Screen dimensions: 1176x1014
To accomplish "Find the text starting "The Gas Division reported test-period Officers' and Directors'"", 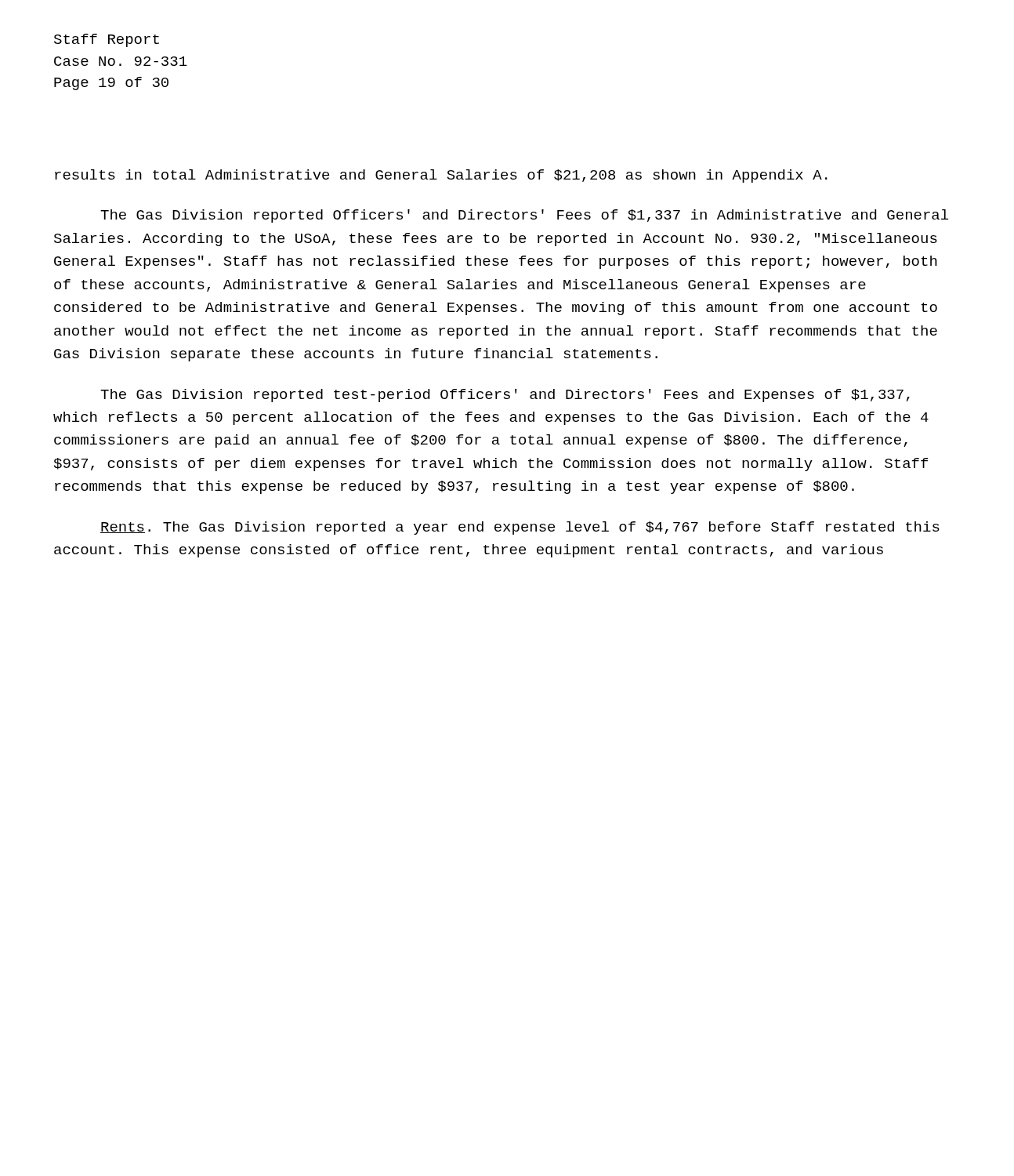I will (491, 441).
